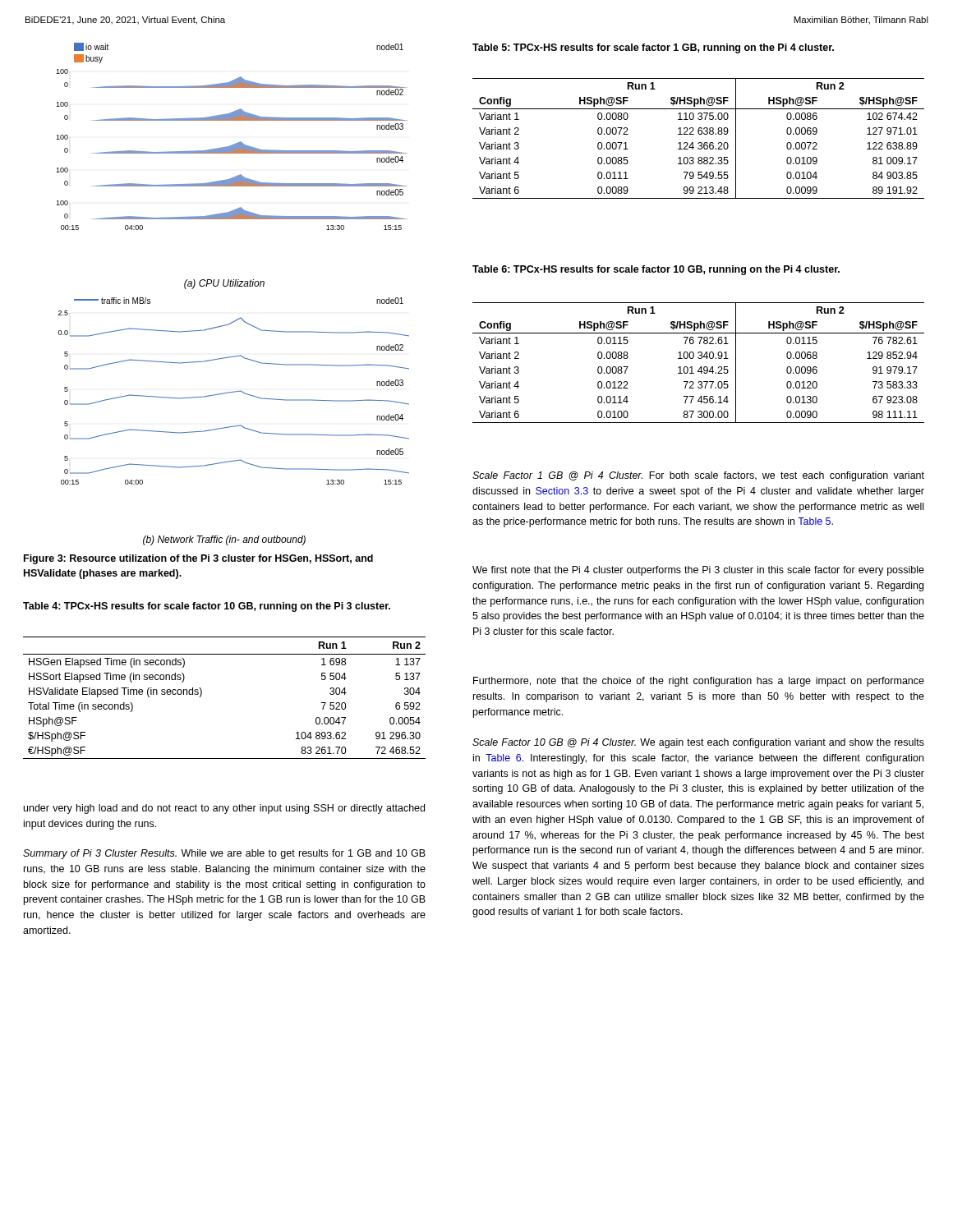Find the table that mentions "91 296.30"
This screenshot has height=1232, width=953.
tap(224, 698)
